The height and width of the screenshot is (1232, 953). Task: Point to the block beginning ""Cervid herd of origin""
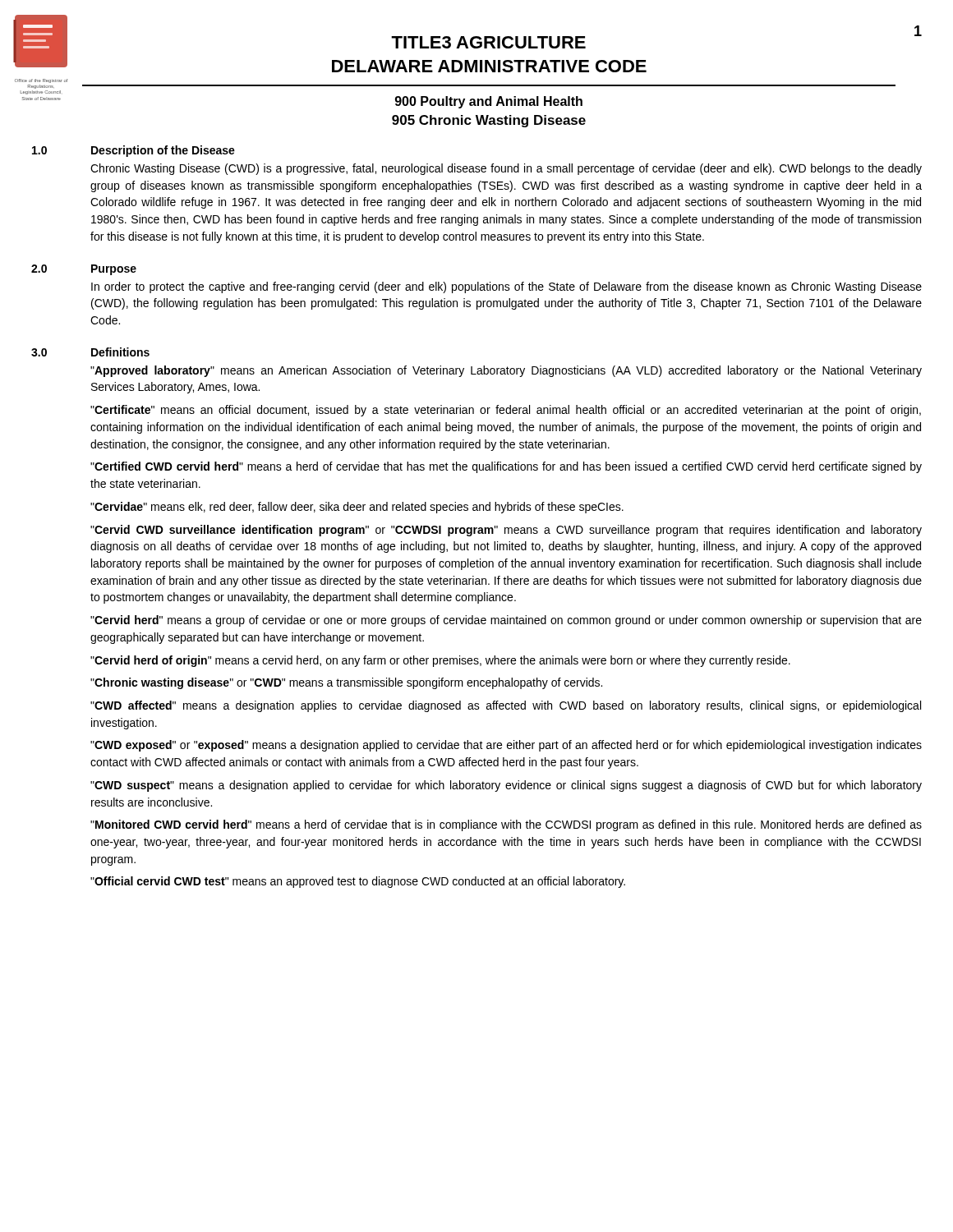(x=441, y=660)
